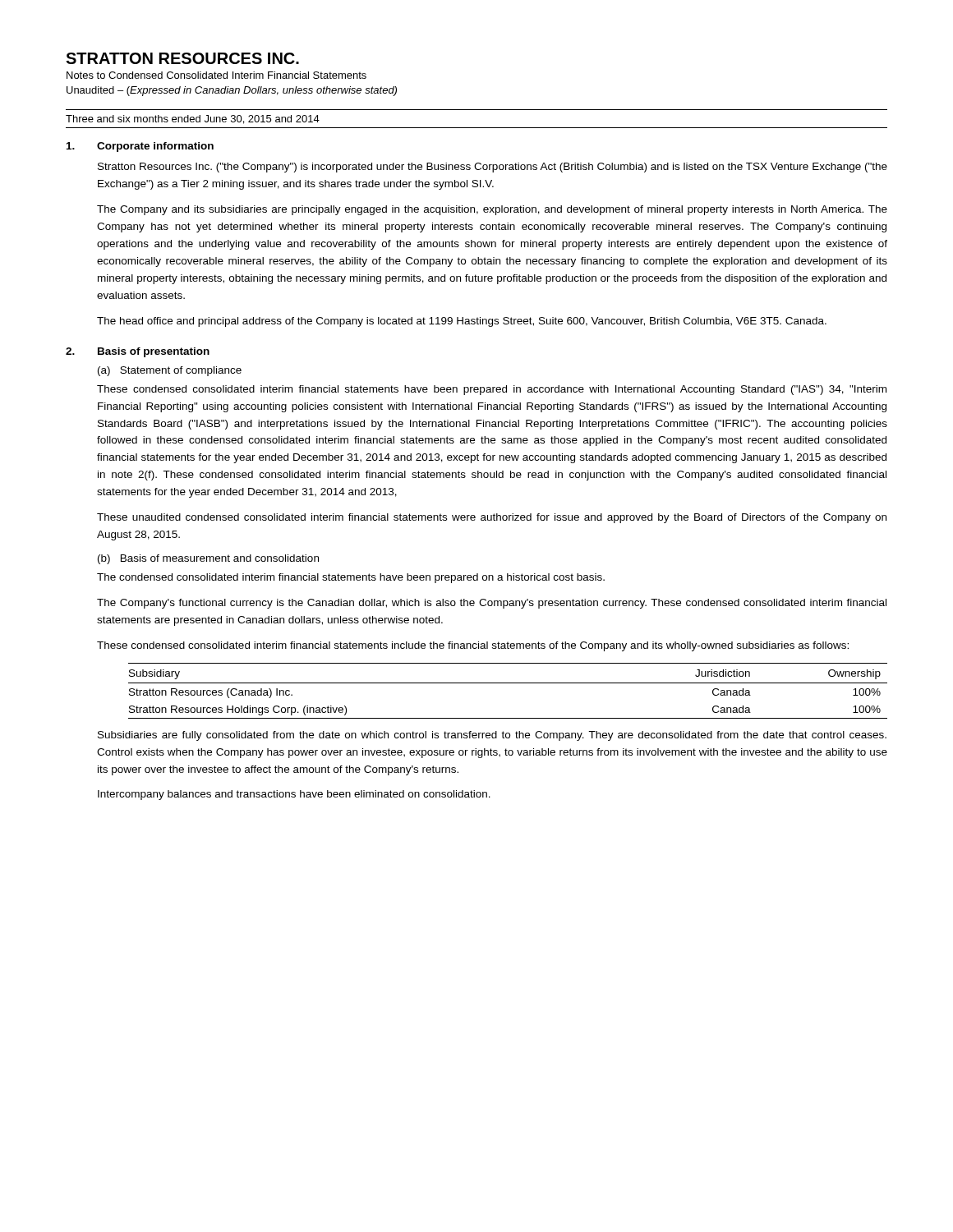The image size is (953, 1232).
Task: Click the passage that begins "These condensed consolidated interim financial statements include the"
Action: [473, 645]
